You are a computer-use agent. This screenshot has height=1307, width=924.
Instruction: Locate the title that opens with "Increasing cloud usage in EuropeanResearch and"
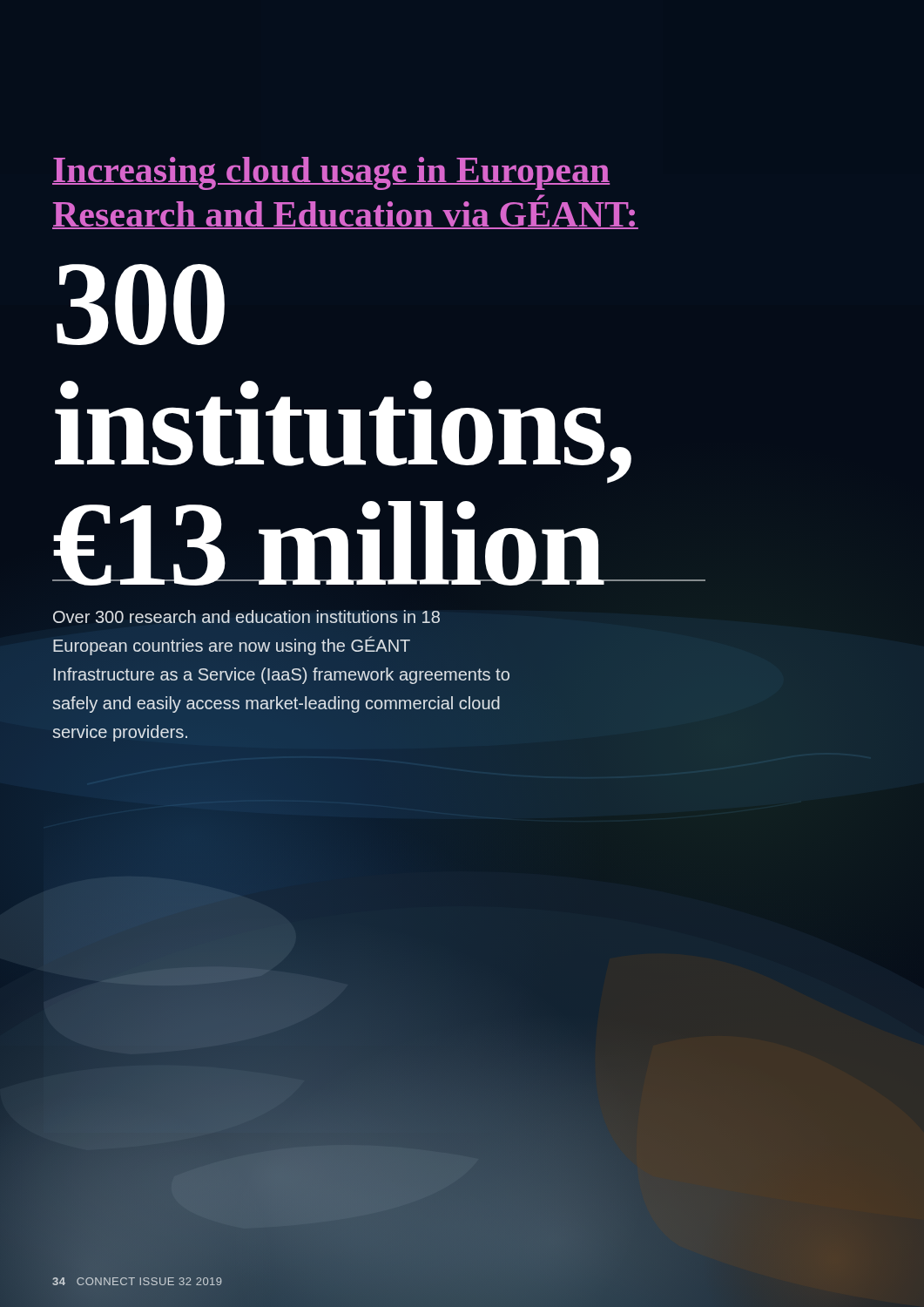click(x=431, y=377)
